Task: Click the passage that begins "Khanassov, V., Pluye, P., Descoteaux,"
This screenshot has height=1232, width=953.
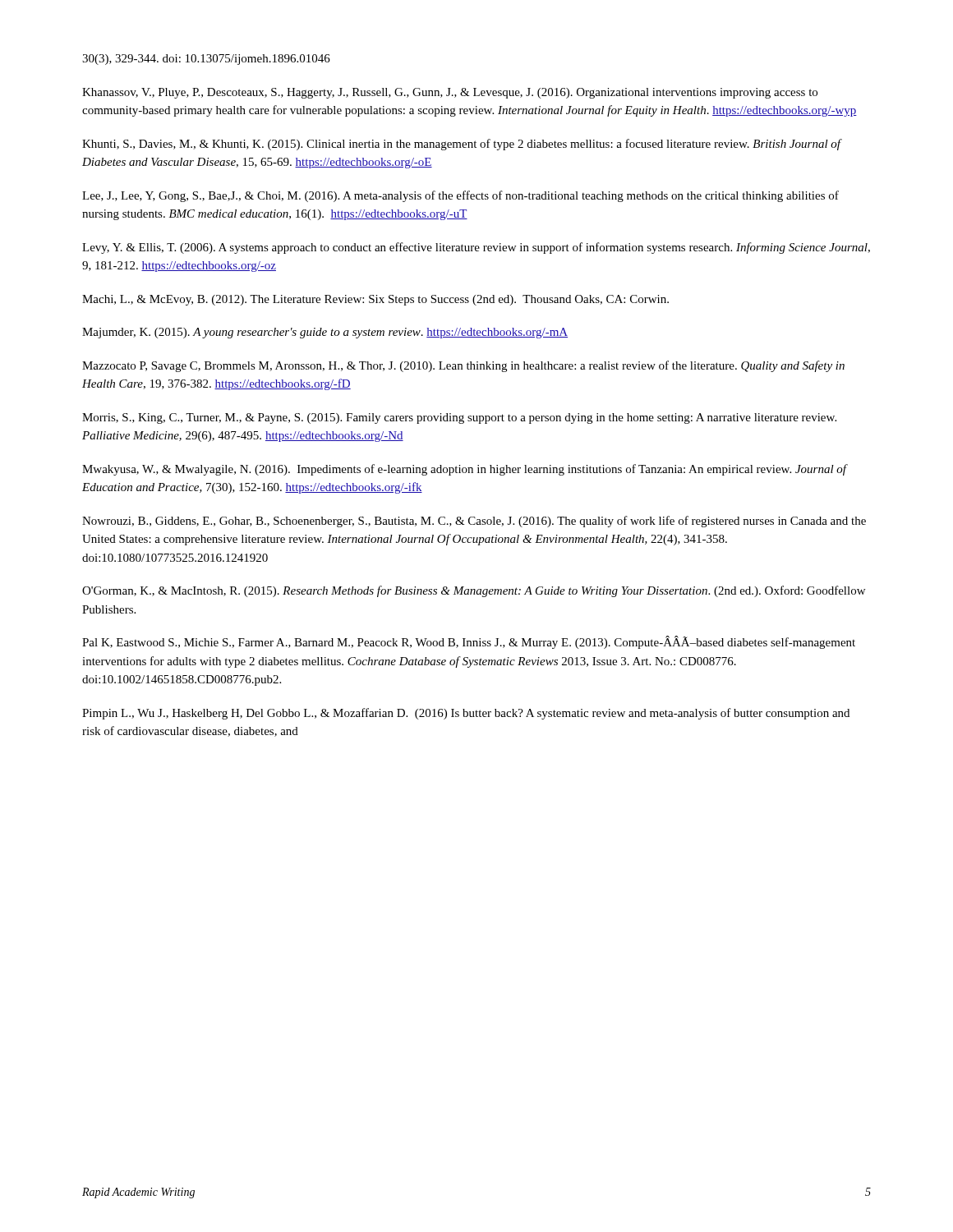Action: point(469,101)
